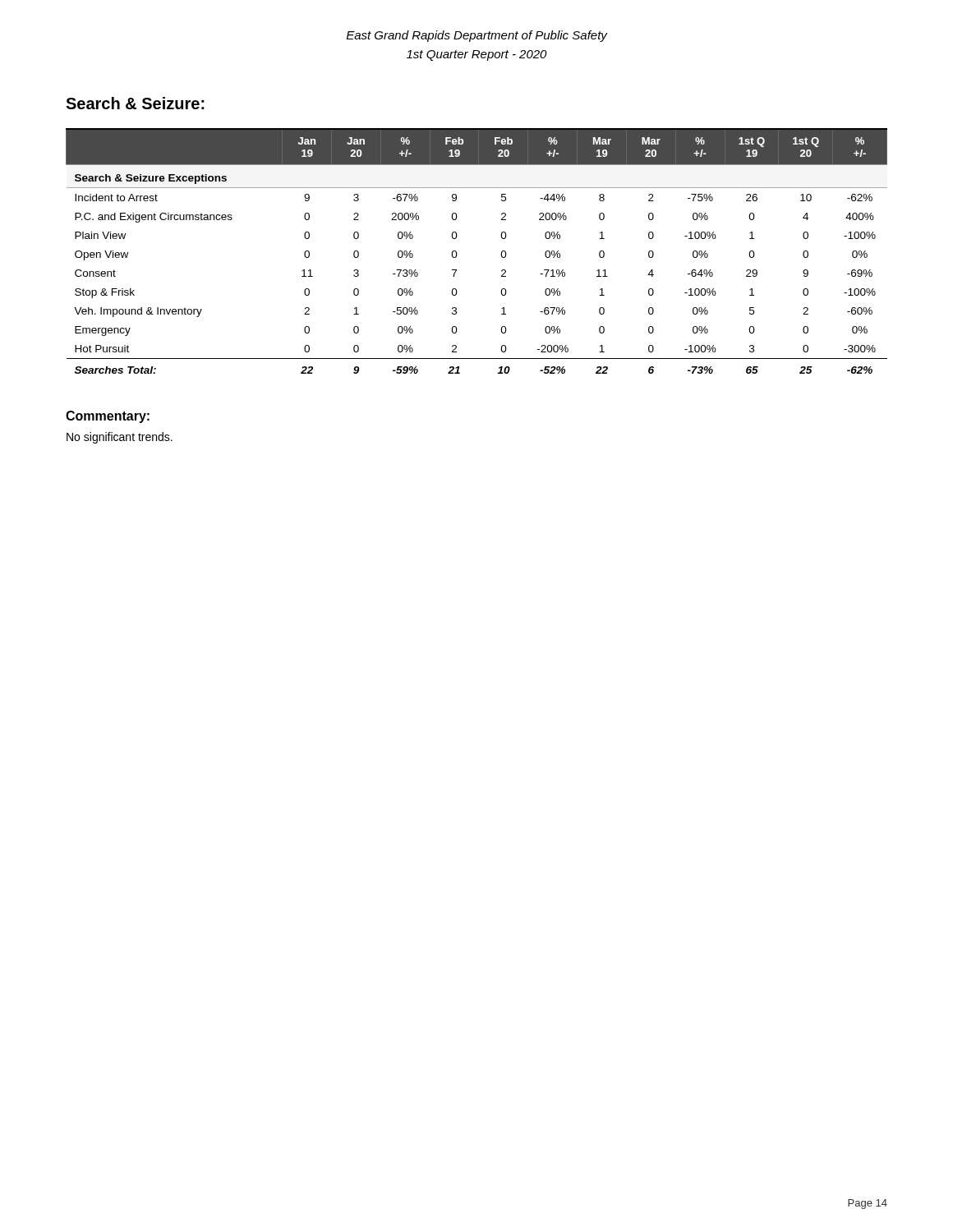This screenshot has width=953, height=1232.
Task: Locate the text that reads "No significant trends."
Action: [119, 437]
